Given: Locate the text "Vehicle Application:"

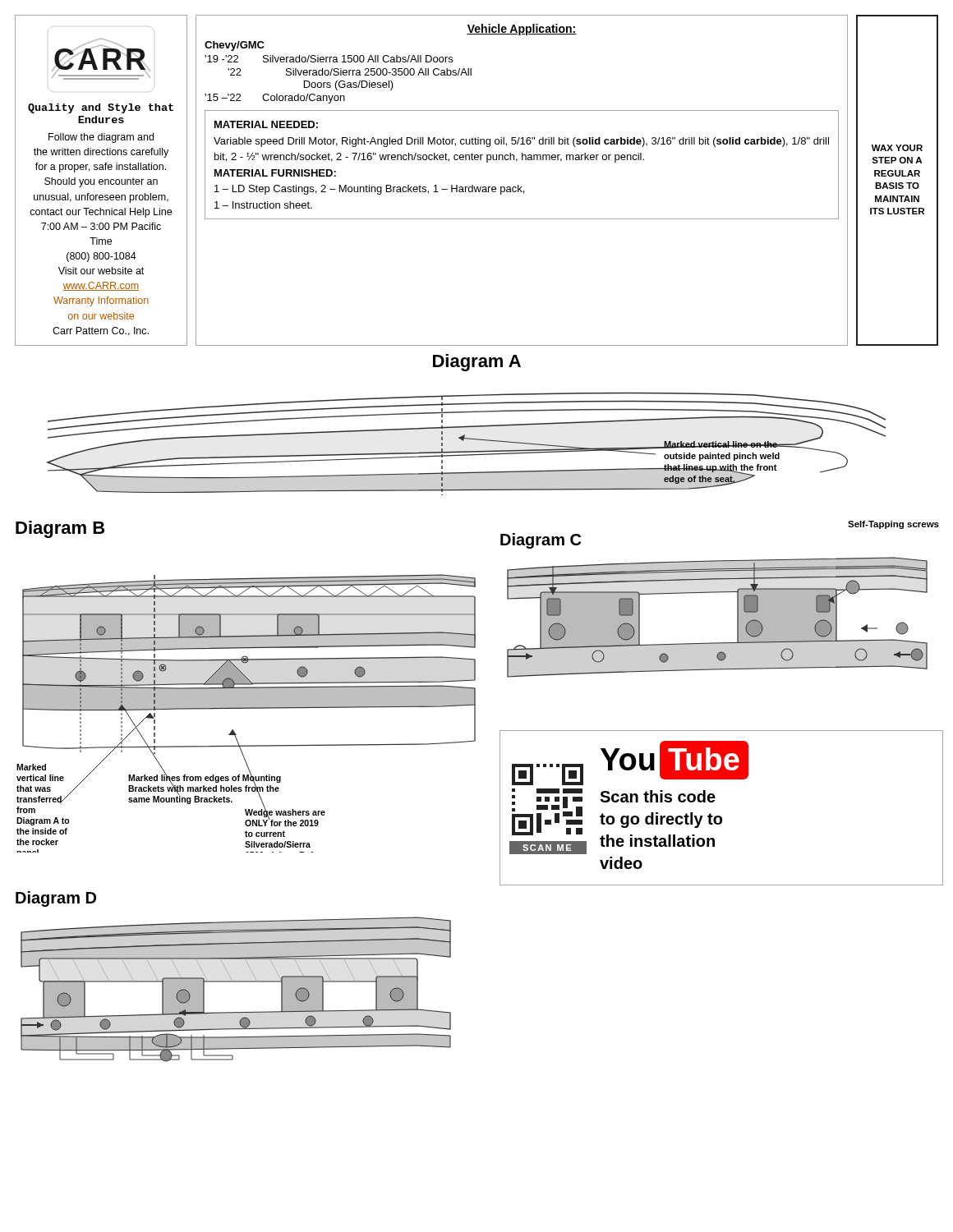Looking at the screenshot, I should [x=522, y=29].
